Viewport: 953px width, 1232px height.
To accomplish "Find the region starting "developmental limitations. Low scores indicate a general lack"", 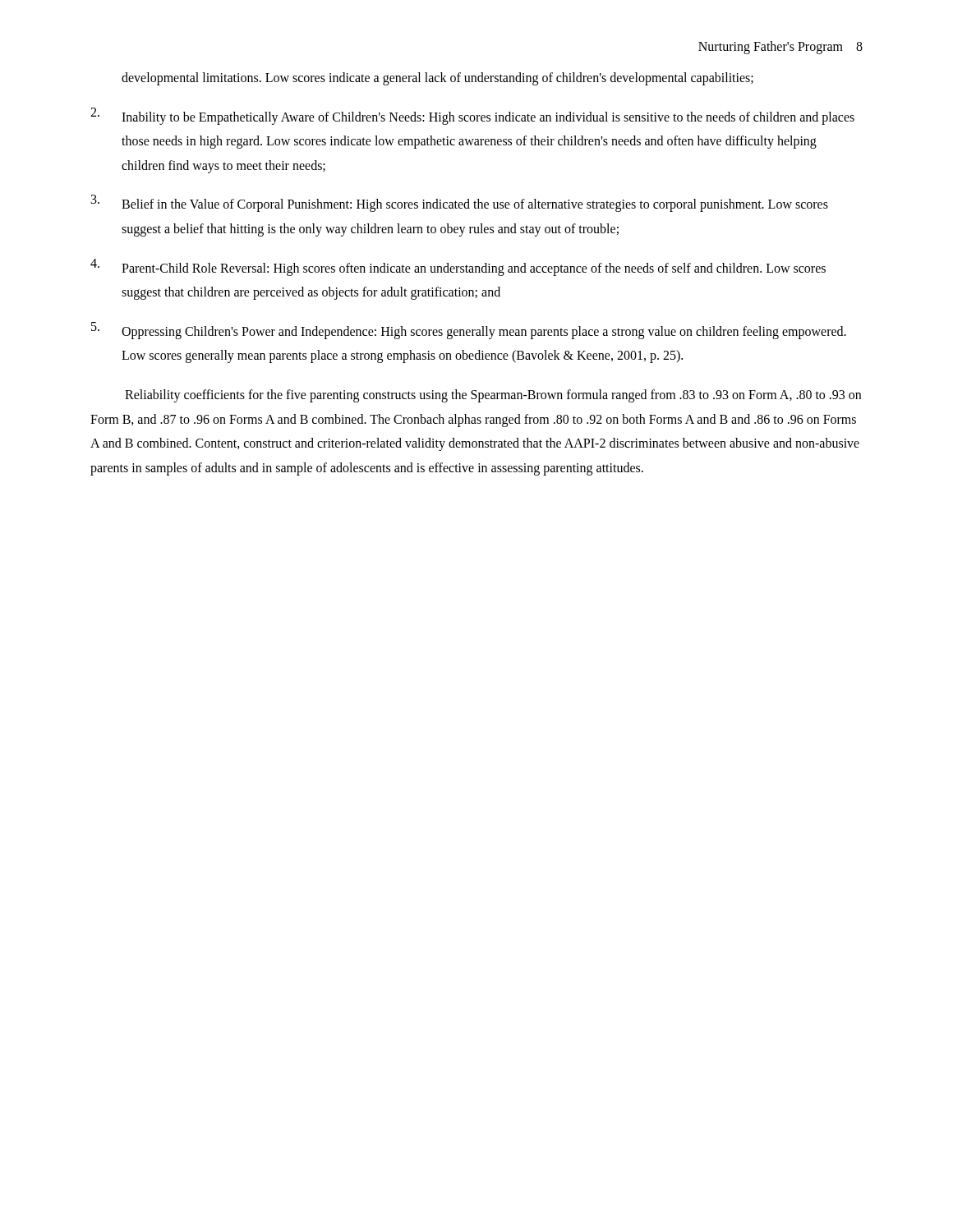I will (x=492, y=78).
